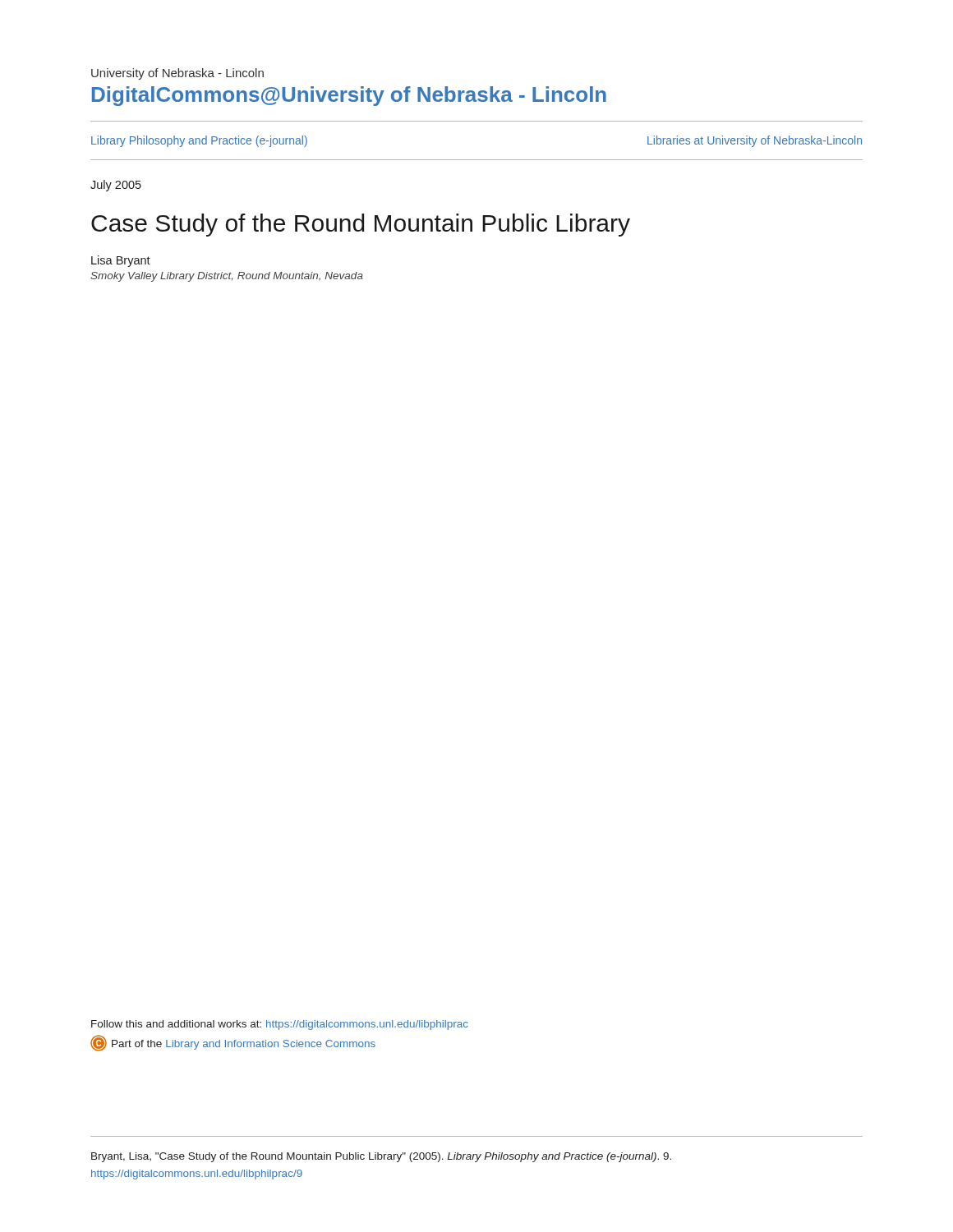
Task: Find "Lisa Bryant" on this page
Action: (x=120, y=260)
